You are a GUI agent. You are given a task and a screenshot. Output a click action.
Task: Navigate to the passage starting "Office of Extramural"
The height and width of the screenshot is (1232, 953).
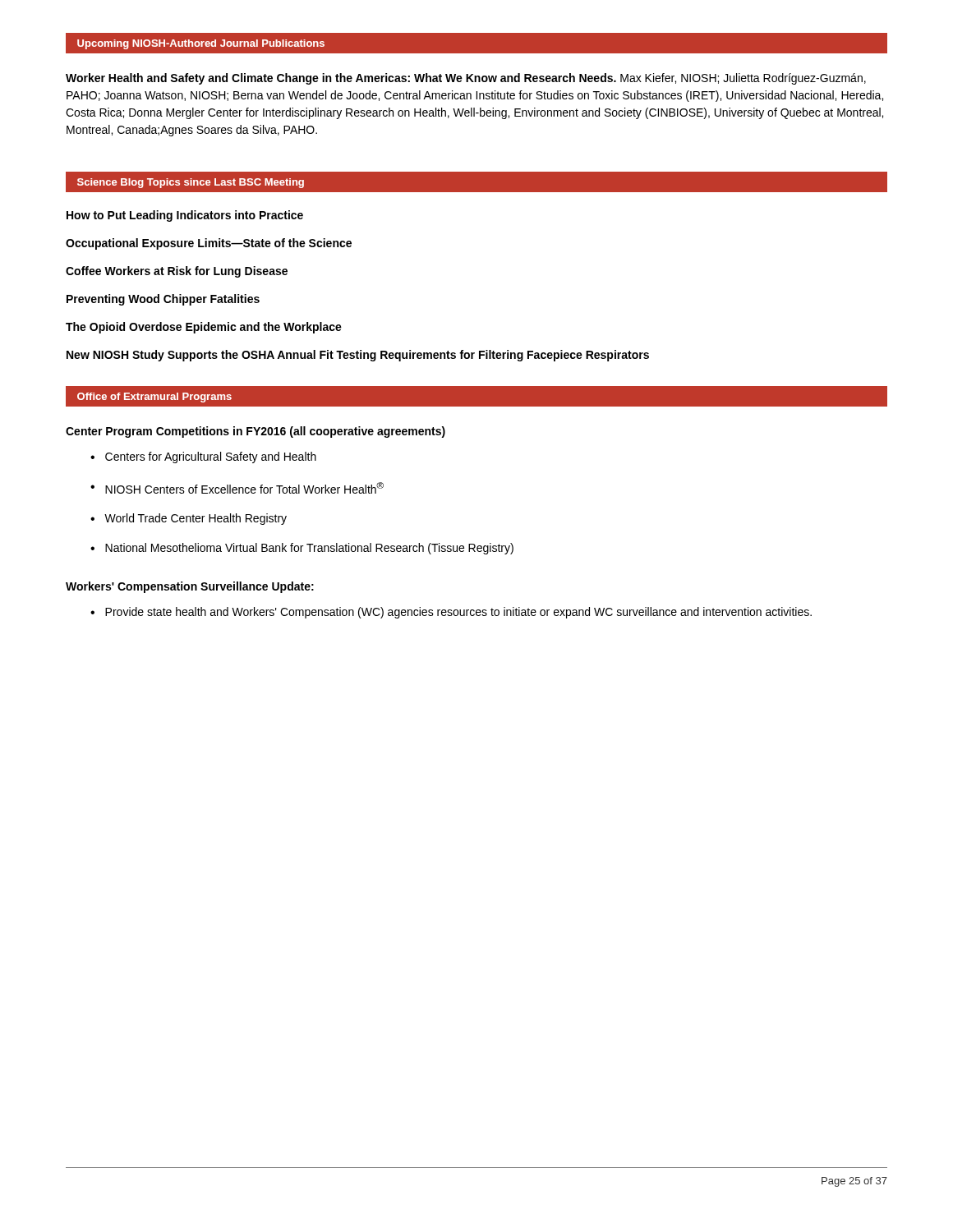[x=153, y=396]
